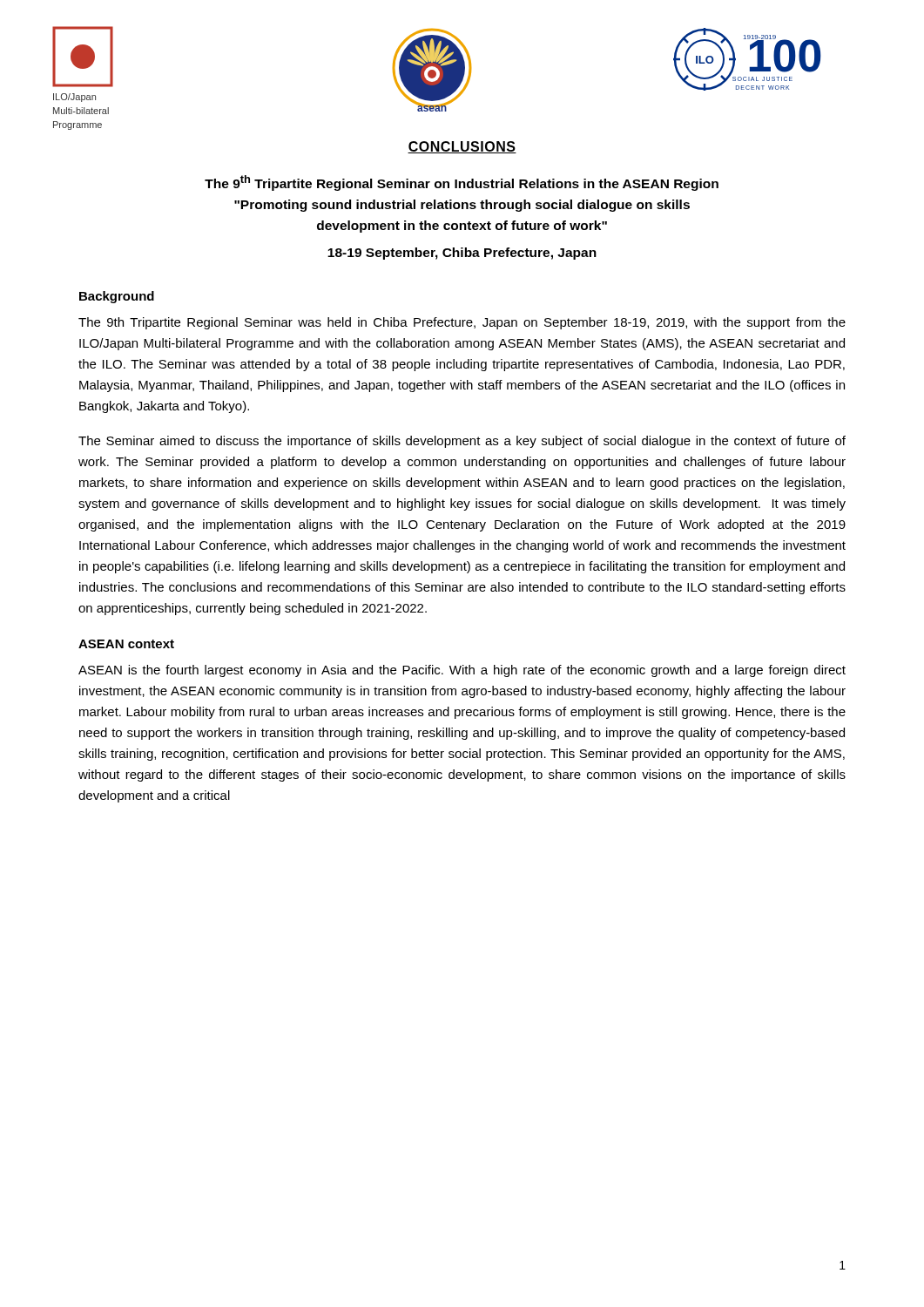Locate the text block with the text "The 9th Tripartite Regional"
This screenshot has height=1307, width=924.
[x=462, y=364]
